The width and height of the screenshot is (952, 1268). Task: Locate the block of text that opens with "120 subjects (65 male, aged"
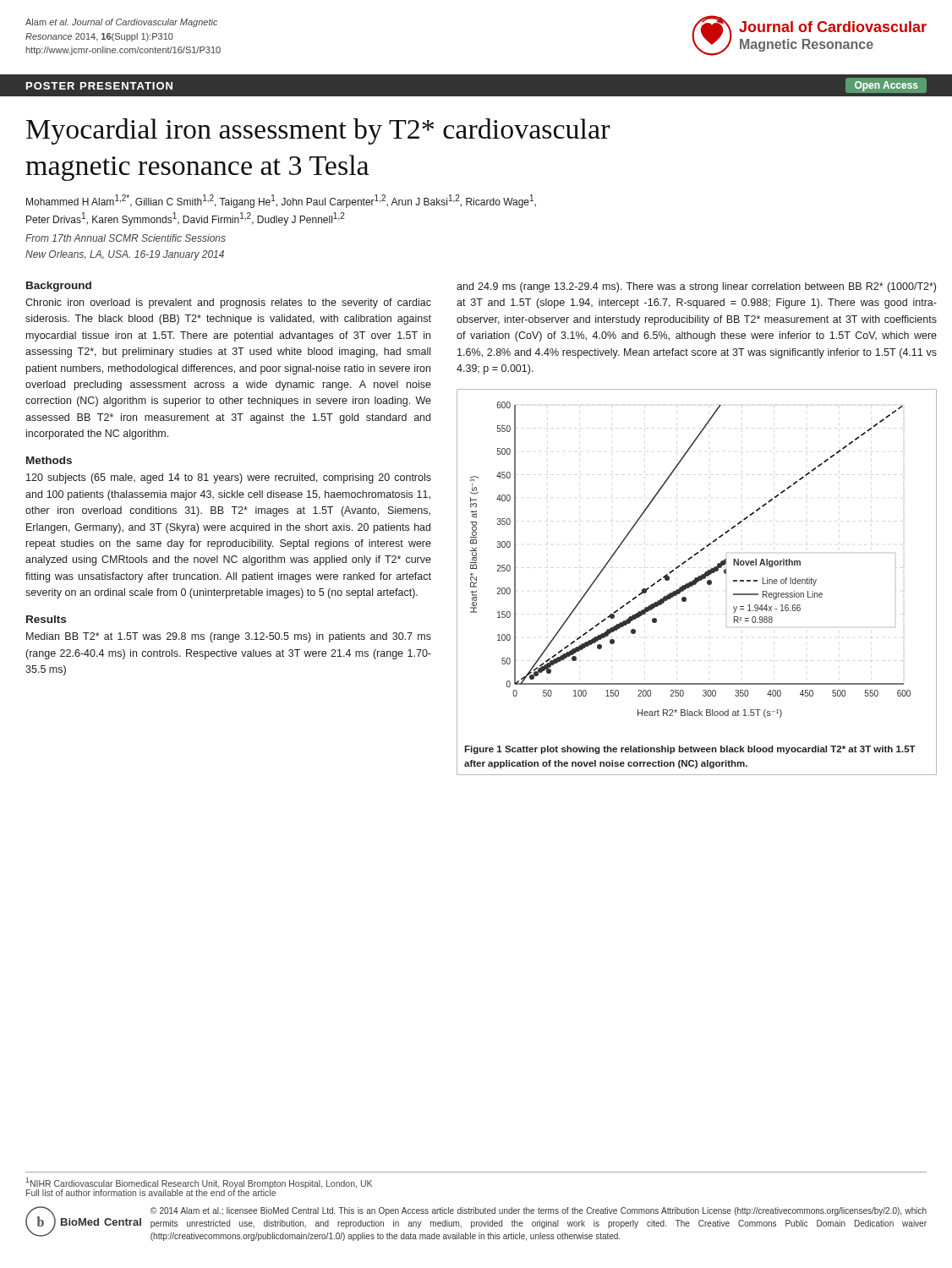228,535
